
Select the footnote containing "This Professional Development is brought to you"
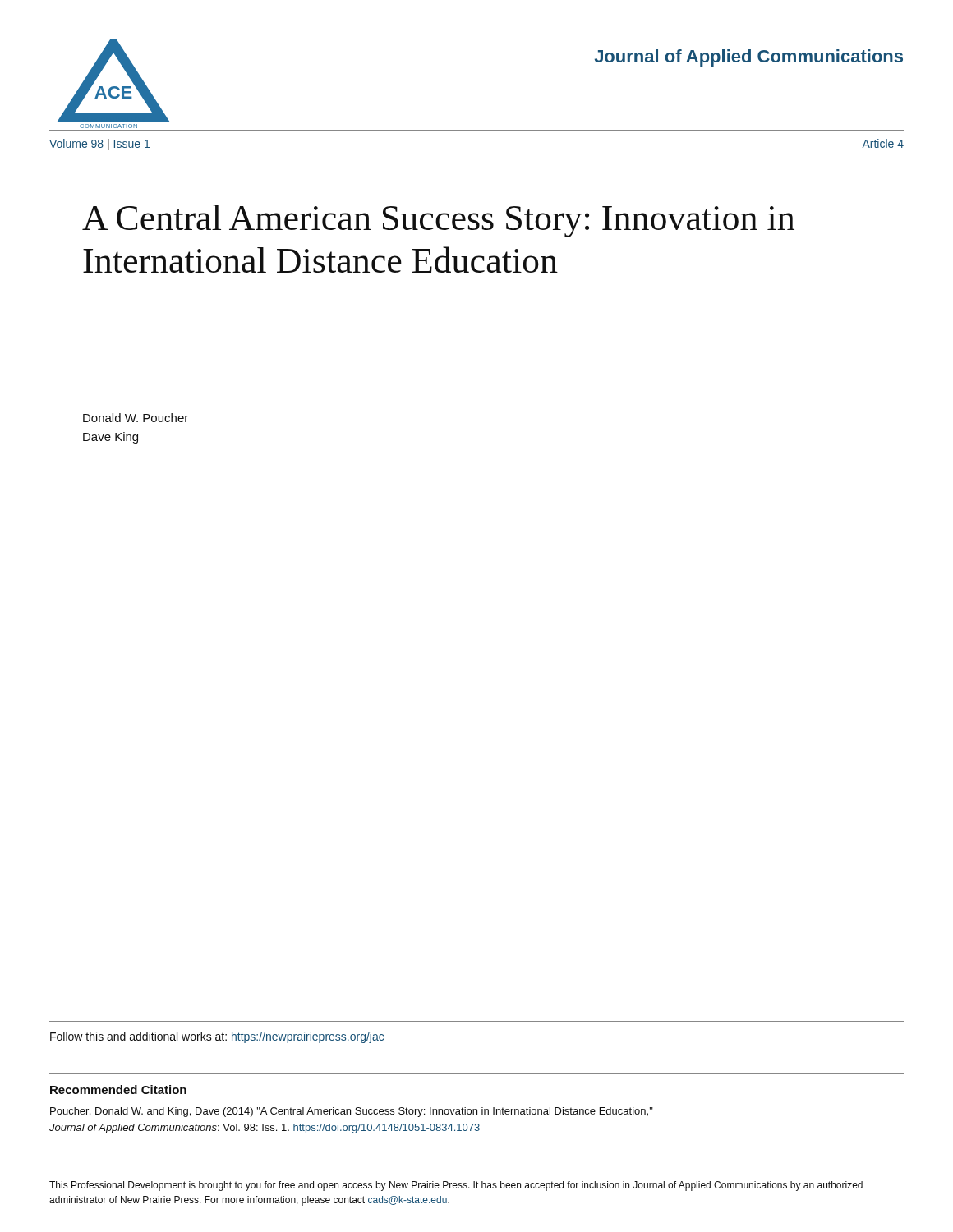[456, 1193]
